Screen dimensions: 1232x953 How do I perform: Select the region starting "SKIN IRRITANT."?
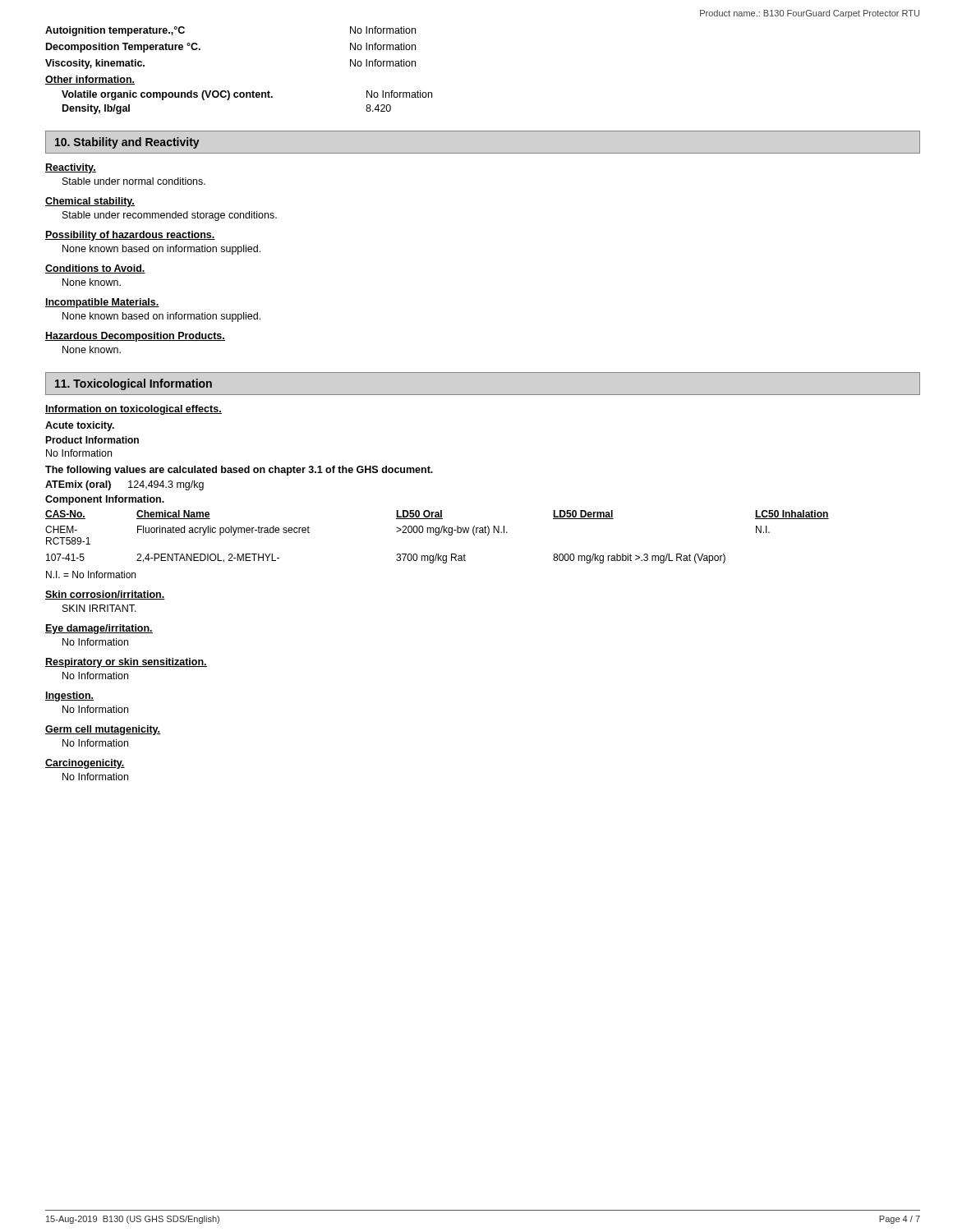(x=99, y=609)
